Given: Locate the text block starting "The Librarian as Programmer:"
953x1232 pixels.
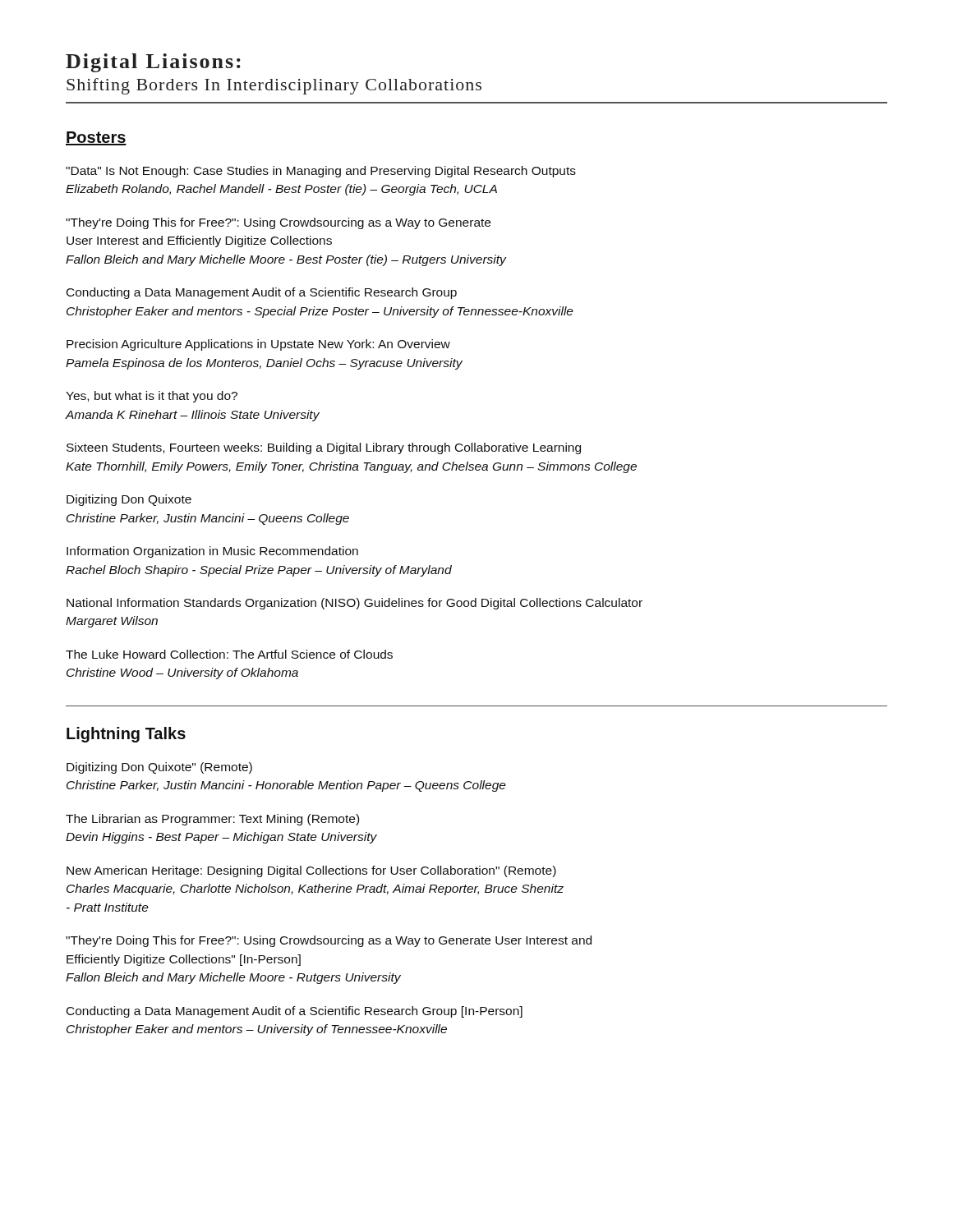Looking at the screenshot, I should [x=212, y=820].
